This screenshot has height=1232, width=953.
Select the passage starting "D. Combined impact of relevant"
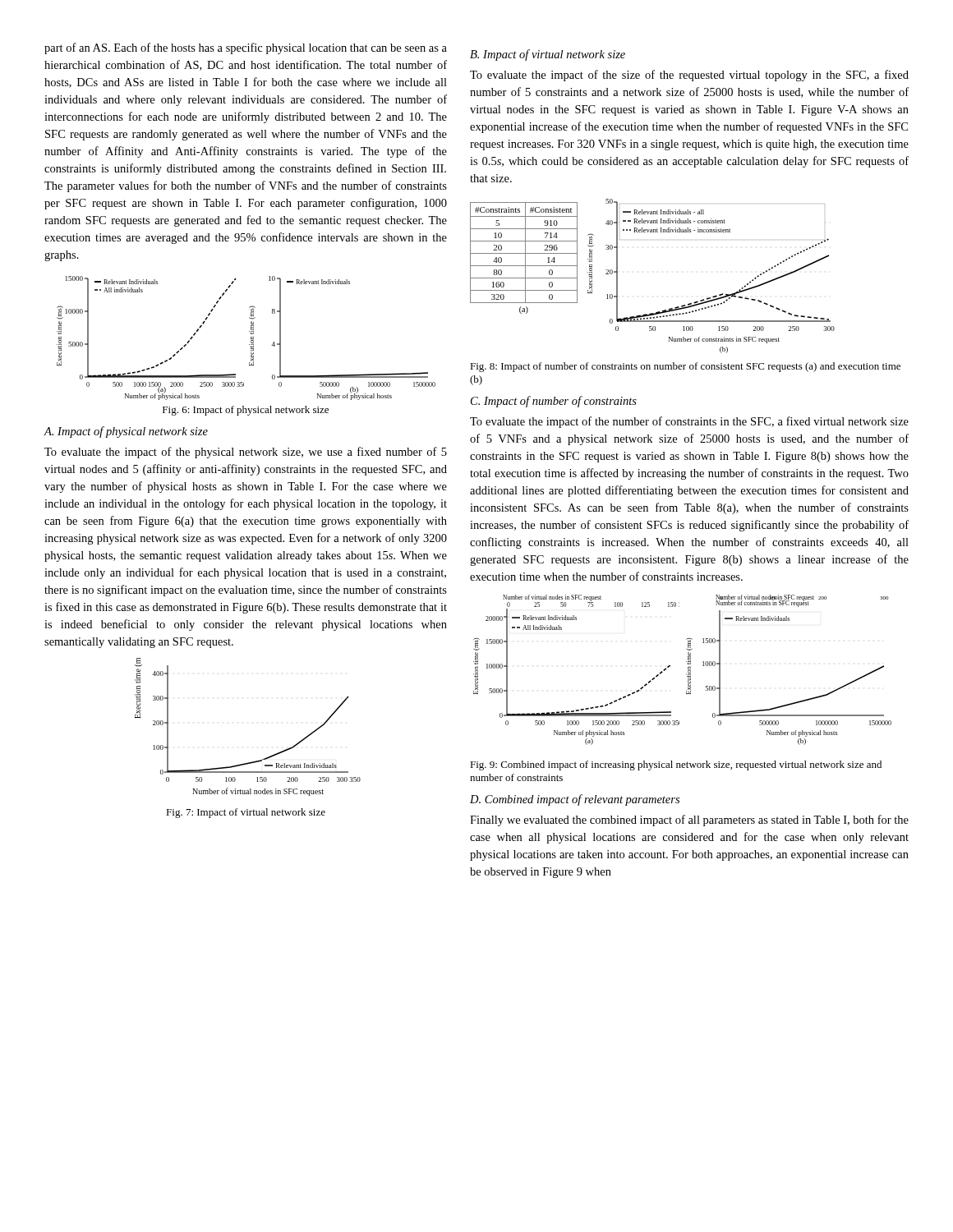[x=575, y=799]
